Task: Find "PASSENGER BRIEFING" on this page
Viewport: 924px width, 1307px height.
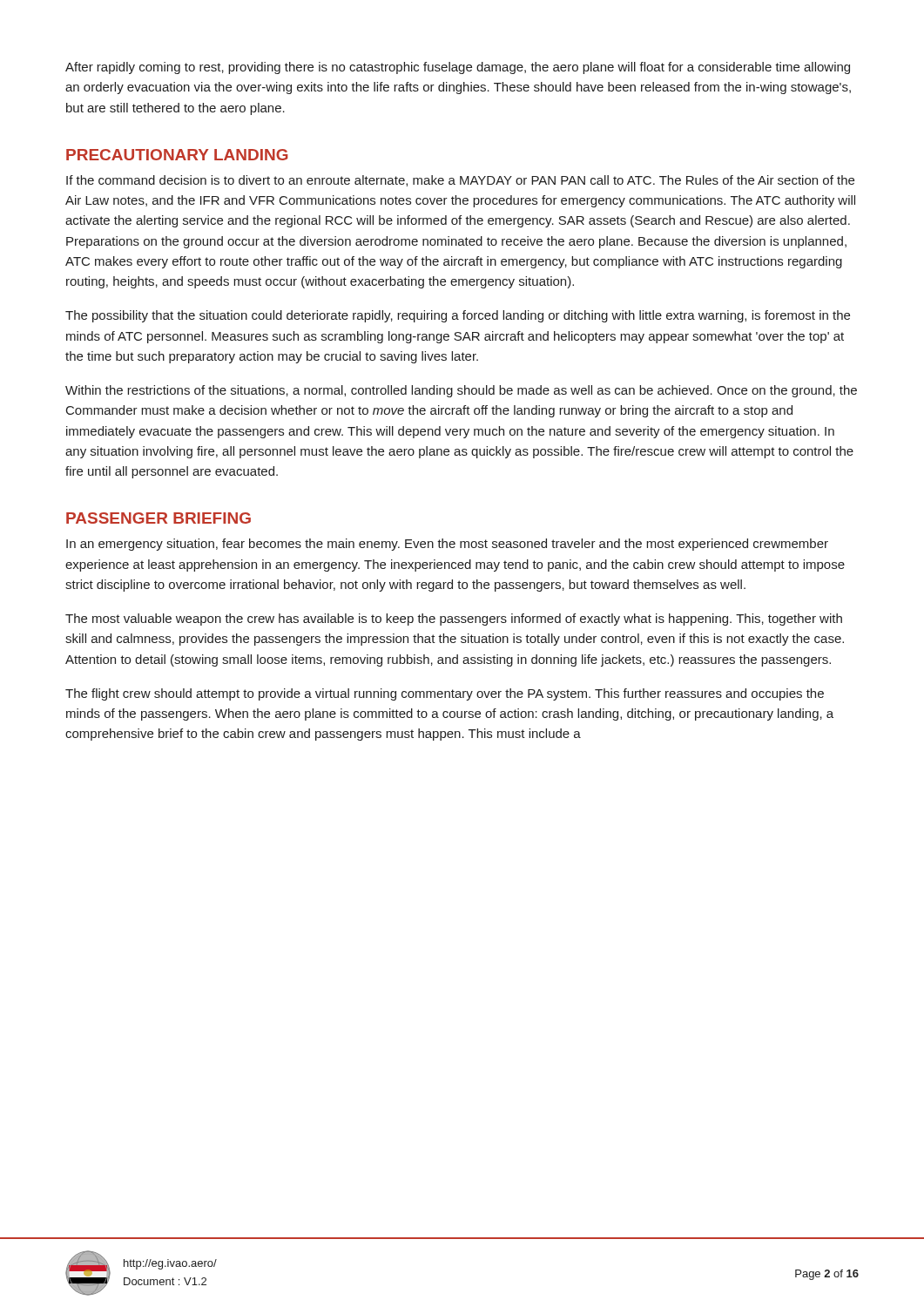Action: coord(159,518)
